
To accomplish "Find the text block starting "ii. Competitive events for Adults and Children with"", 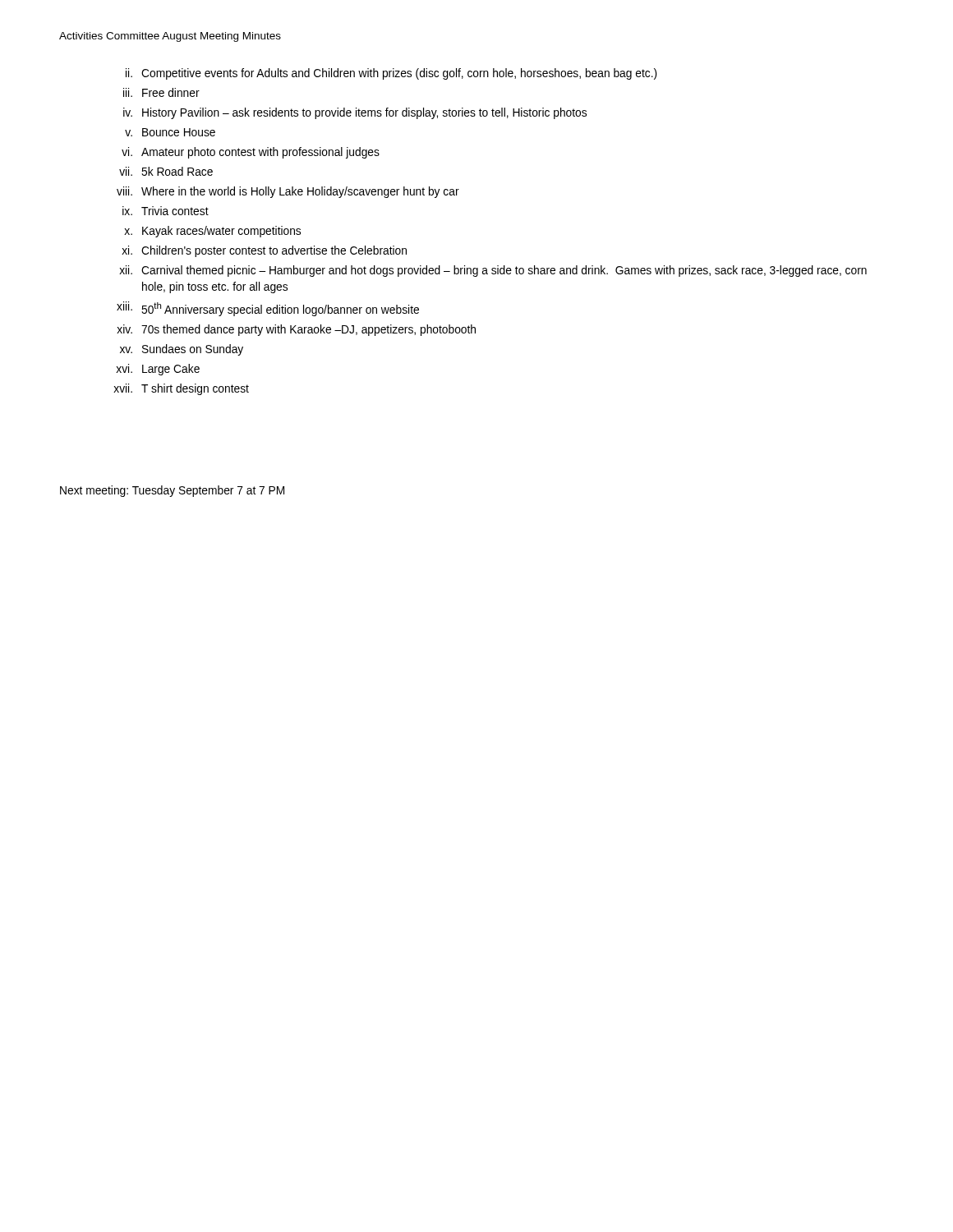I will coord(476,74).
